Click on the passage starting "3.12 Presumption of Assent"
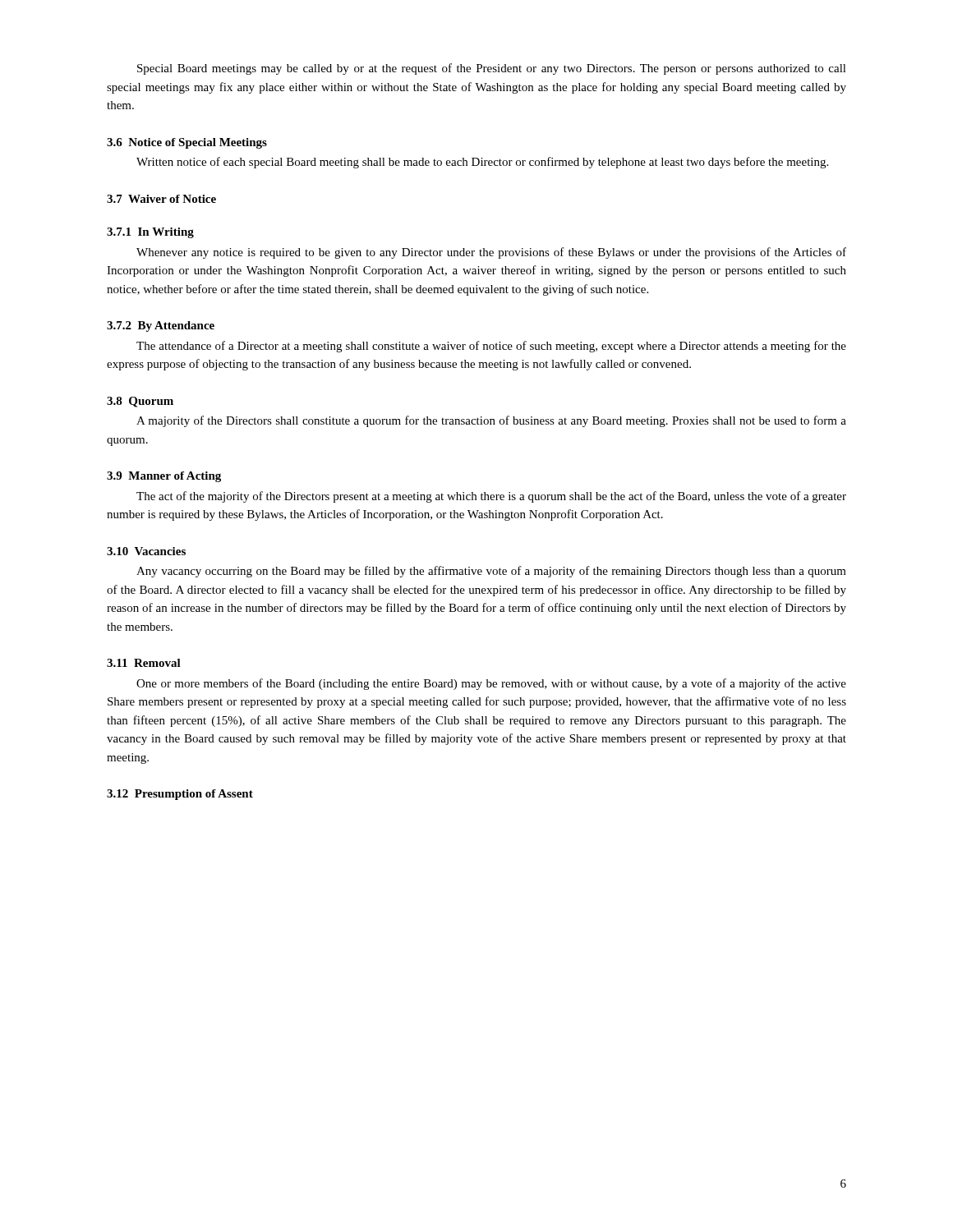The height and width of the screenshot is (1232, 953). tap(180, 795)
